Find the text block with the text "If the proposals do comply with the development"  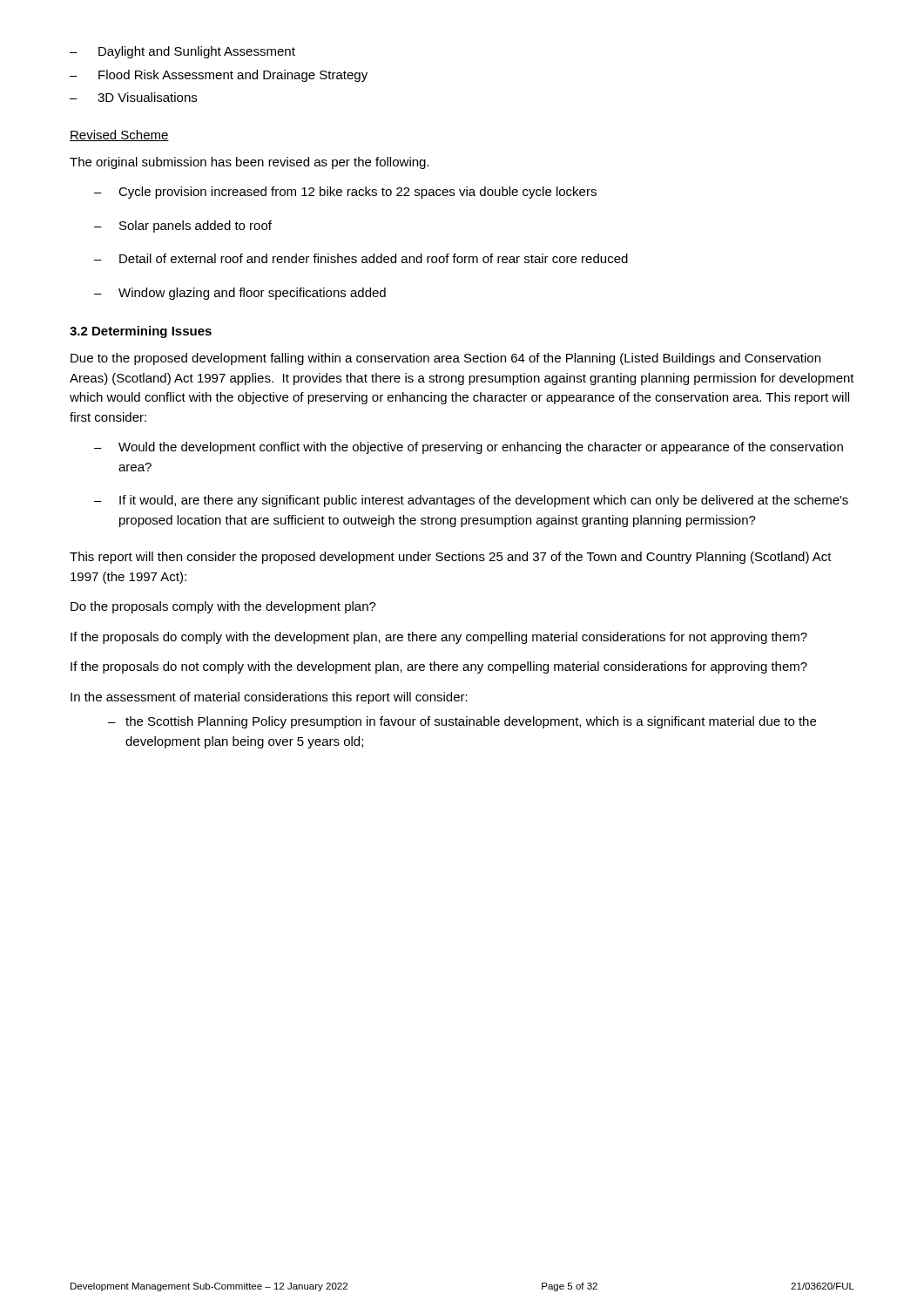point(439,636)
